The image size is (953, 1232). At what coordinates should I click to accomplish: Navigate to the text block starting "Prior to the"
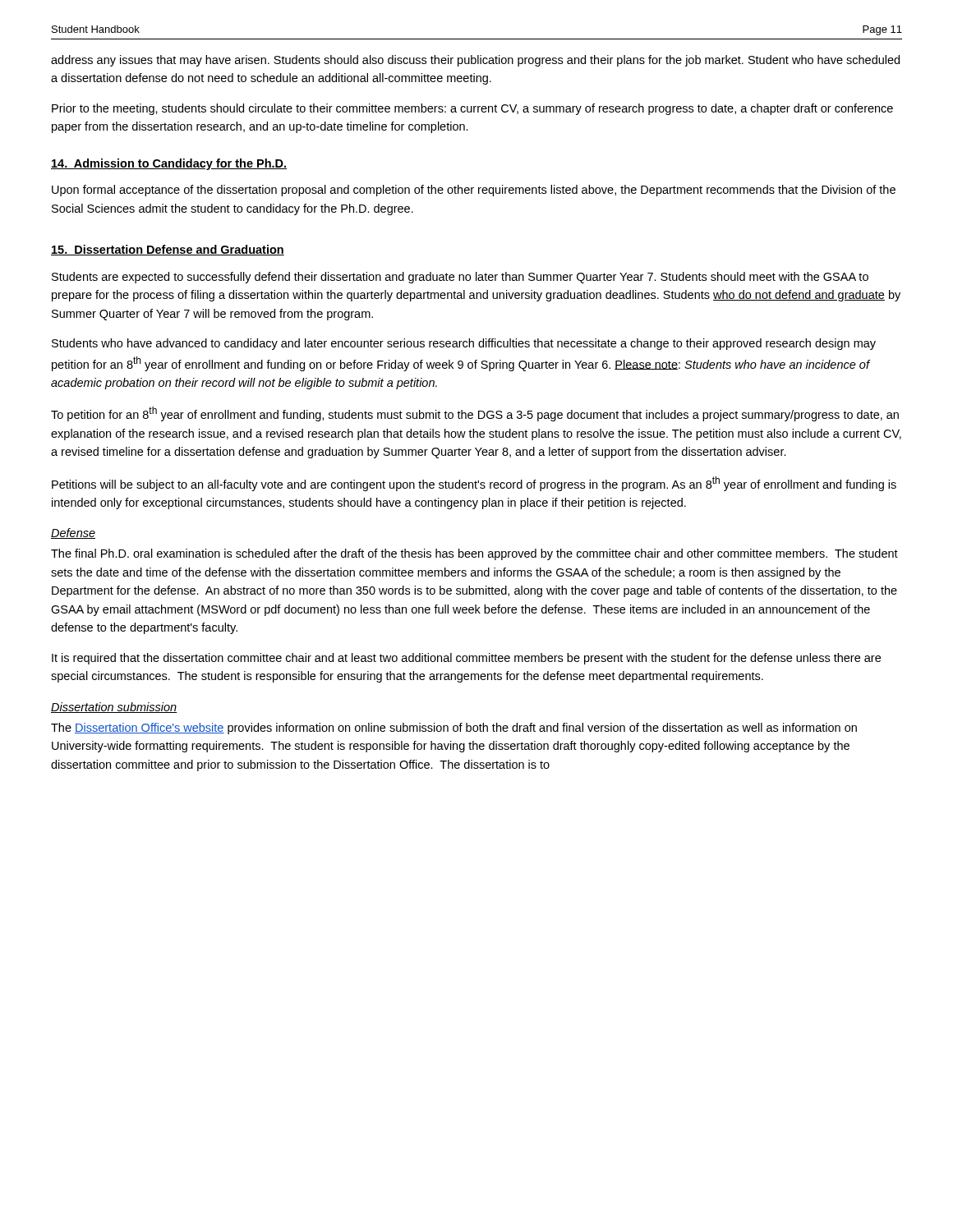point(472,118)
